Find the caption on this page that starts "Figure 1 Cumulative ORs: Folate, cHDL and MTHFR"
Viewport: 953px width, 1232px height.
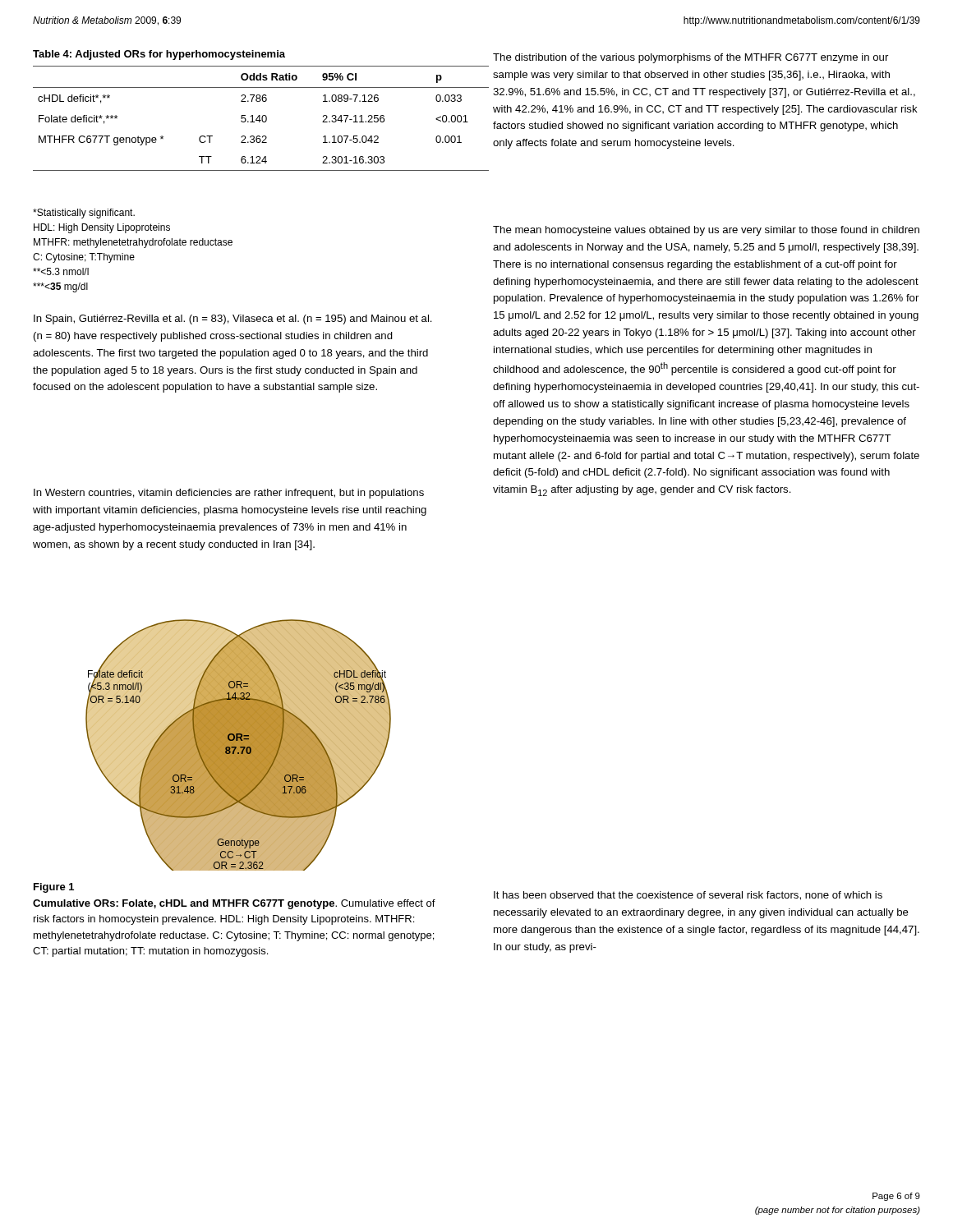tap(234, 919)
